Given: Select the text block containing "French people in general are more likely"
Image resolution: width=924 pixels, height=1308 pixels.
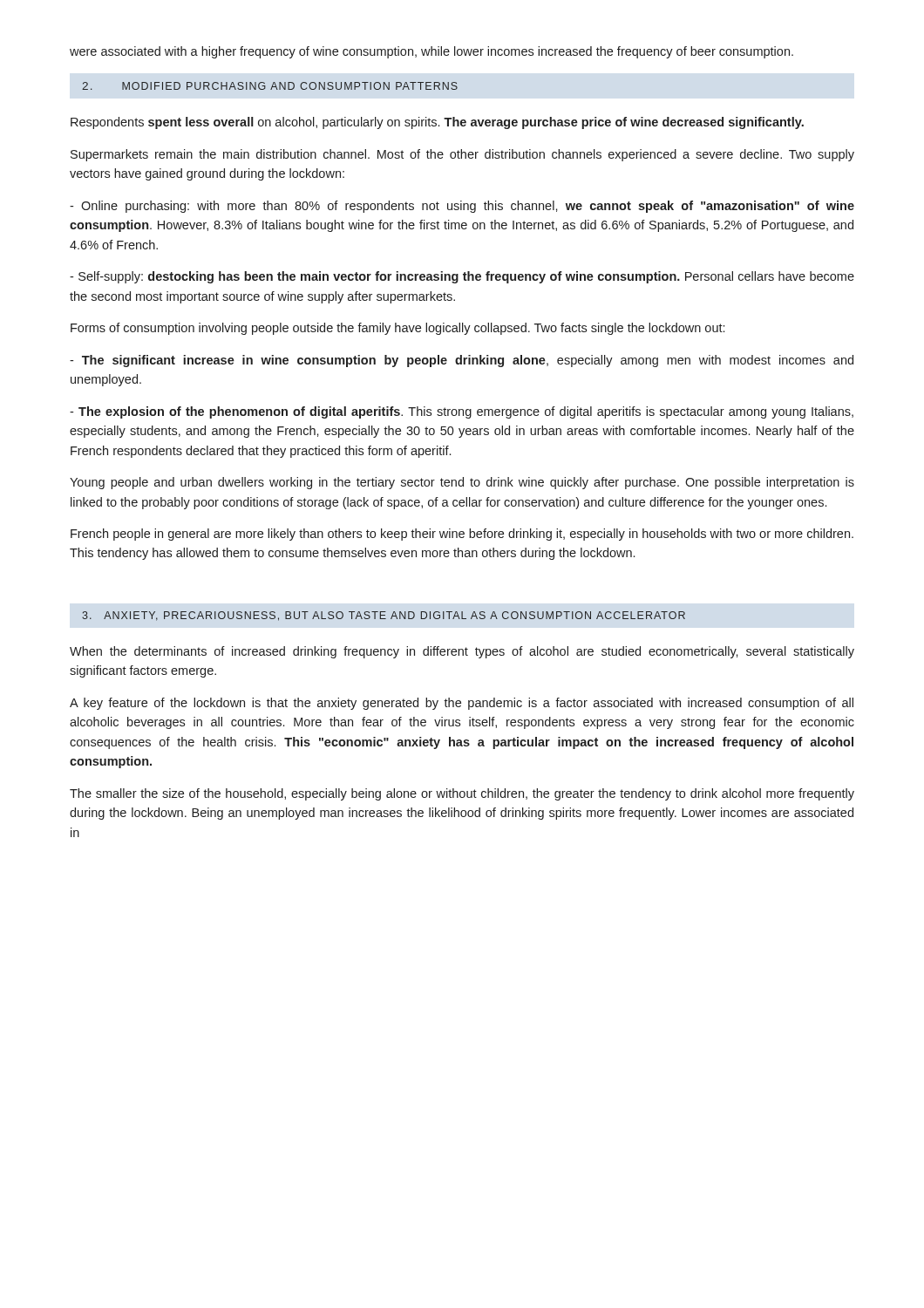Looking at the screenshot, I should click(x=462, y=543).
